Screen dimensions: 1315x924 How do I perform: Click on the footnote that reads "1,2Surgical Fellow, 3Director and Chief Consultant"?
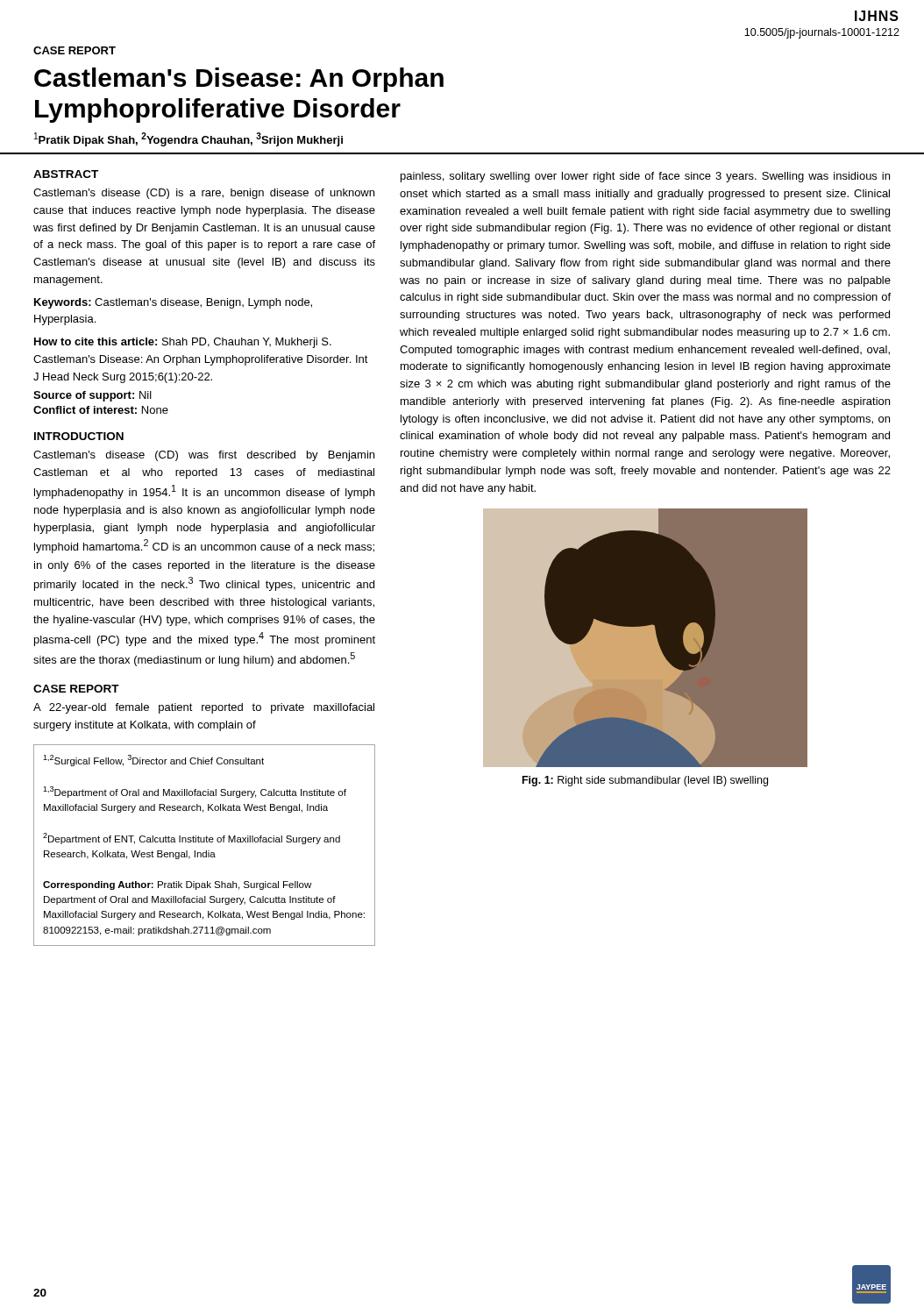pos(204,844)
